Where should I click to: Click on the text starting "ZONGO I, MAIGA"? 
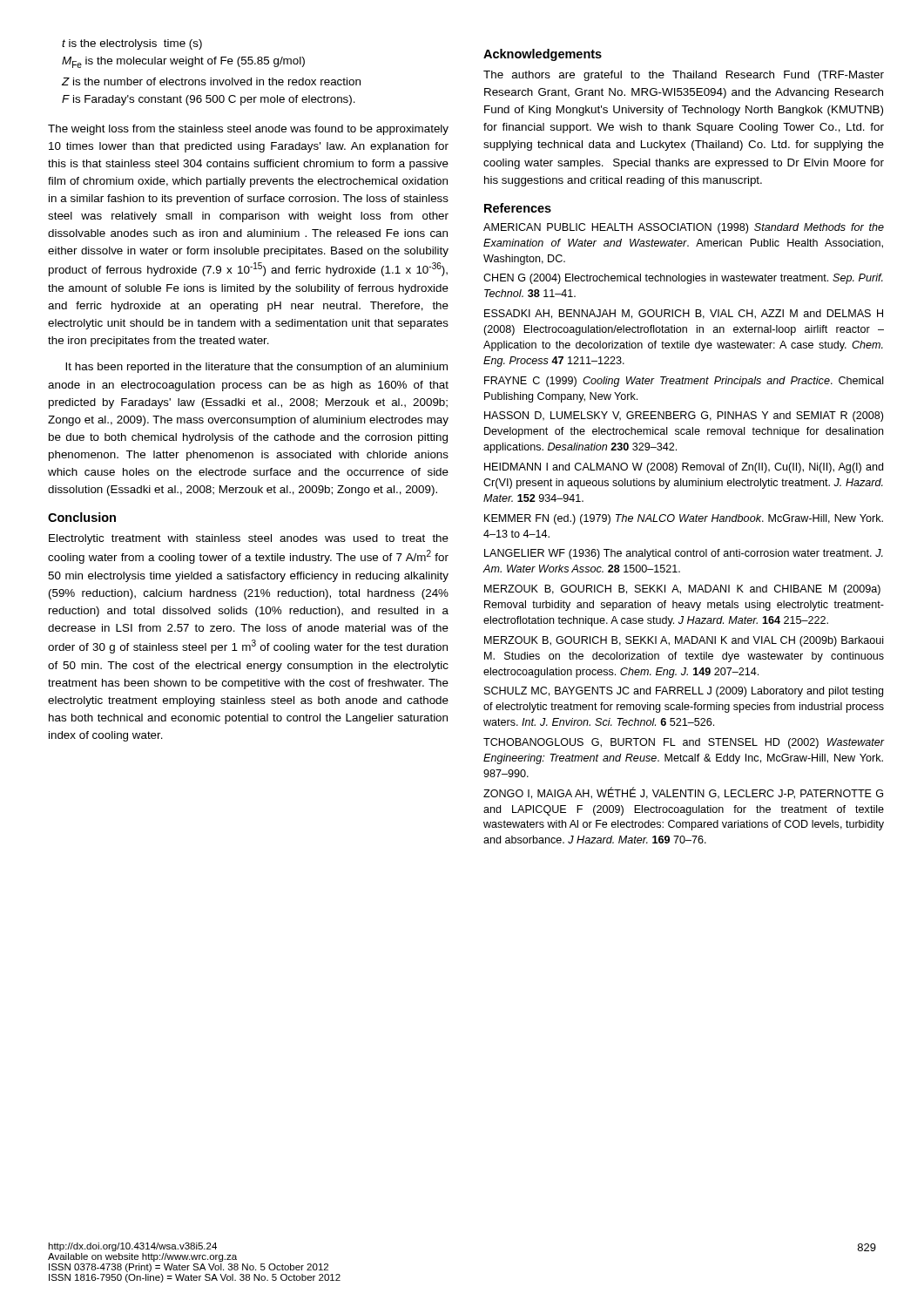click(684, 817)
